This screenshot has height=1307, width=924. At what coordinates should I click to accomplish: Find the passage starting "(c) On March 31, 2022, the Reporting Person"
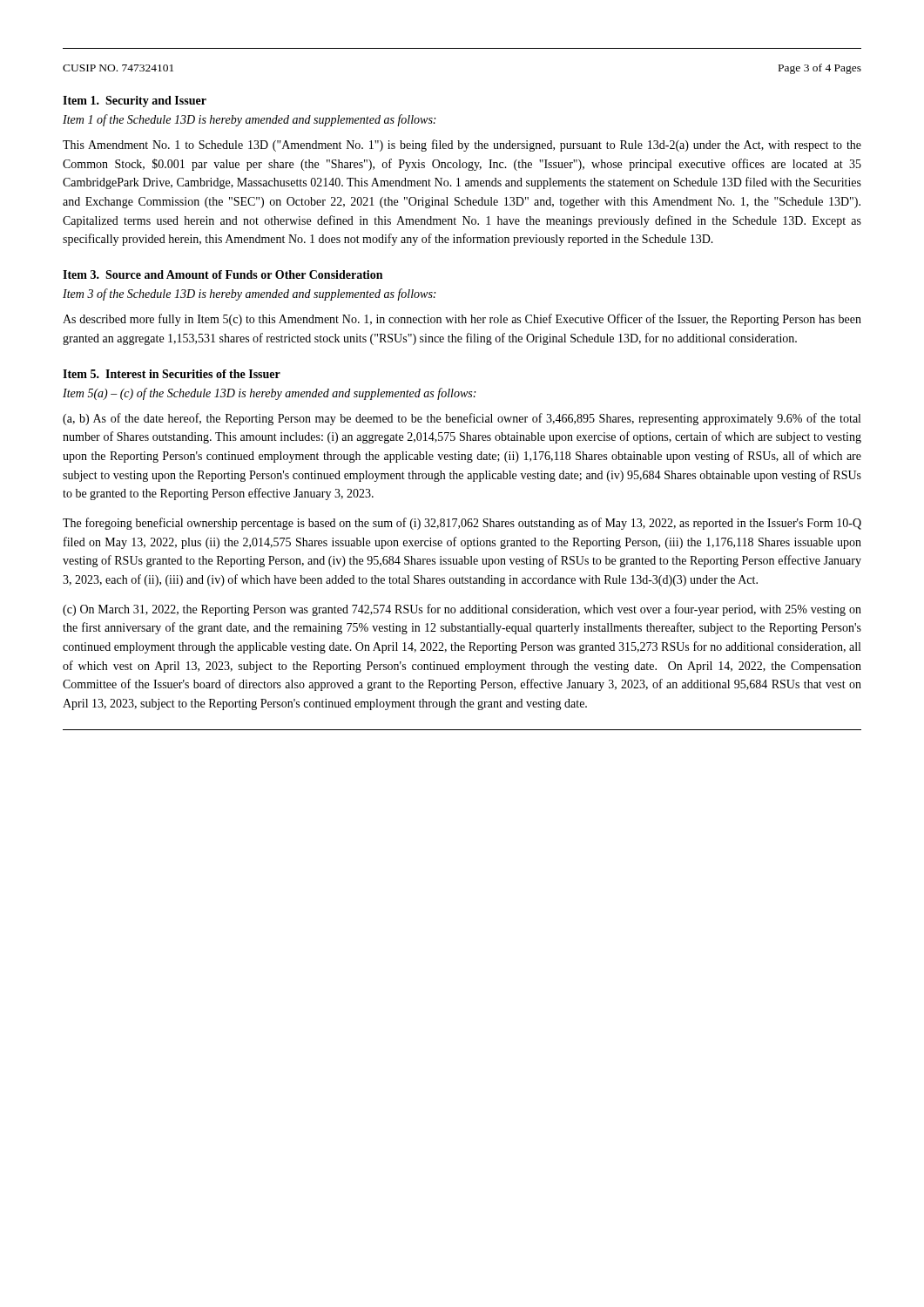(x=462, y=656)
